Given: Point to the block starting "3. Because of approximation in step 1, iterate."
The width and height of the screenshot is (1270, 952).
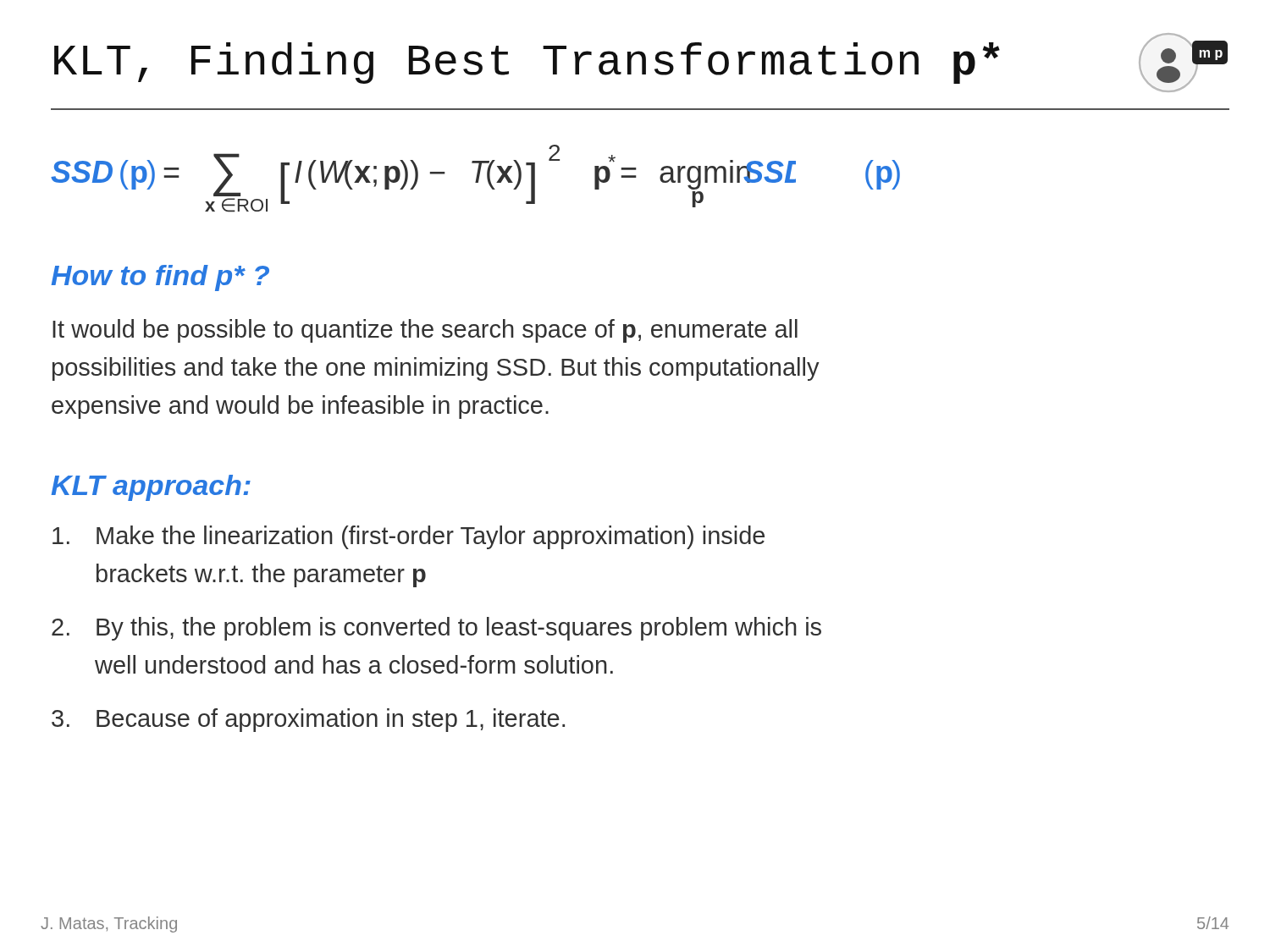Looking at the screenshot, I should tap(308, 720).
